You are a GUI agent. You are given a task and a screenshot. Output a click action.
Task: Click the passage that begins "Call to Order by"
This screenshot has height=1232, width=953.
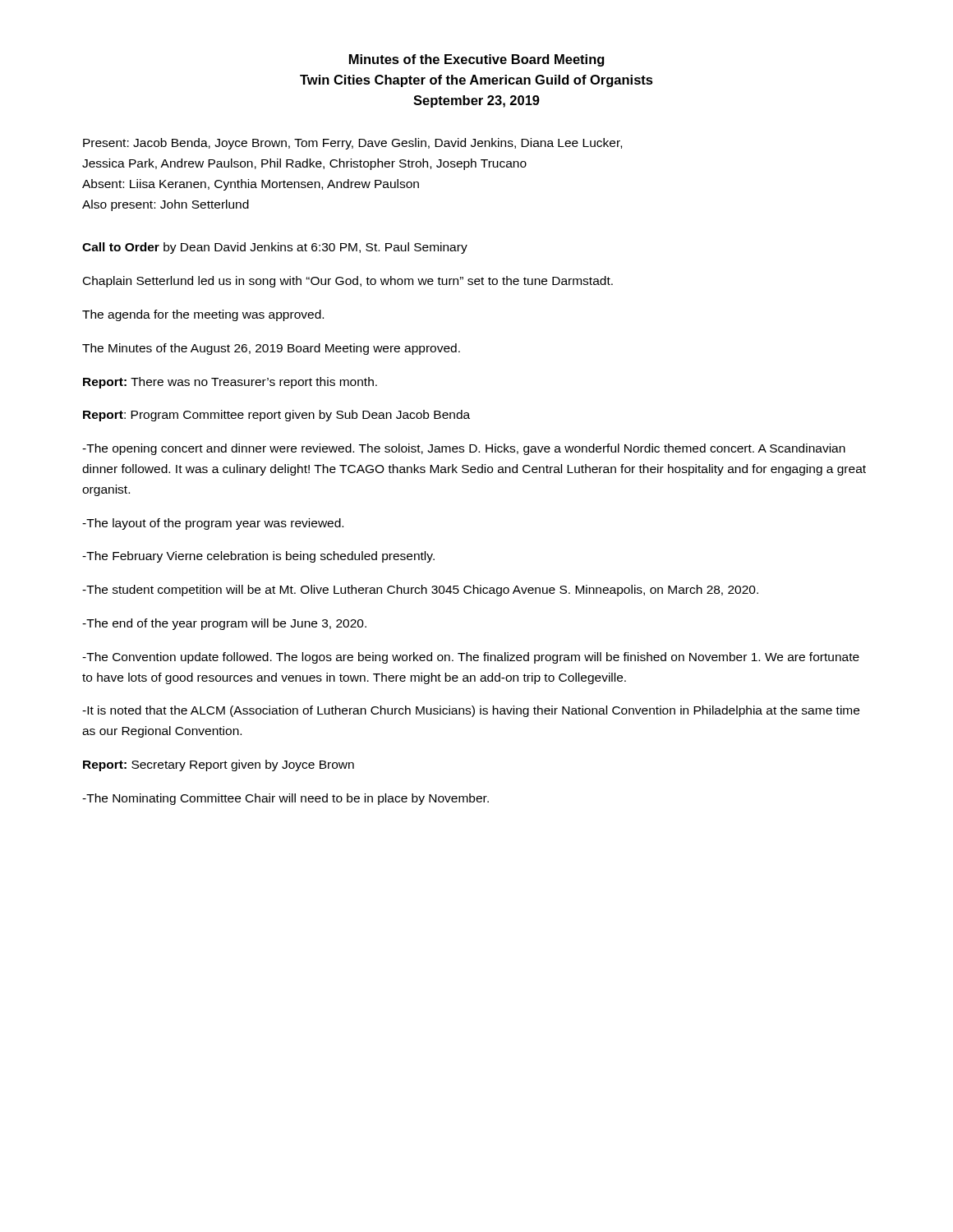point(476,248)
